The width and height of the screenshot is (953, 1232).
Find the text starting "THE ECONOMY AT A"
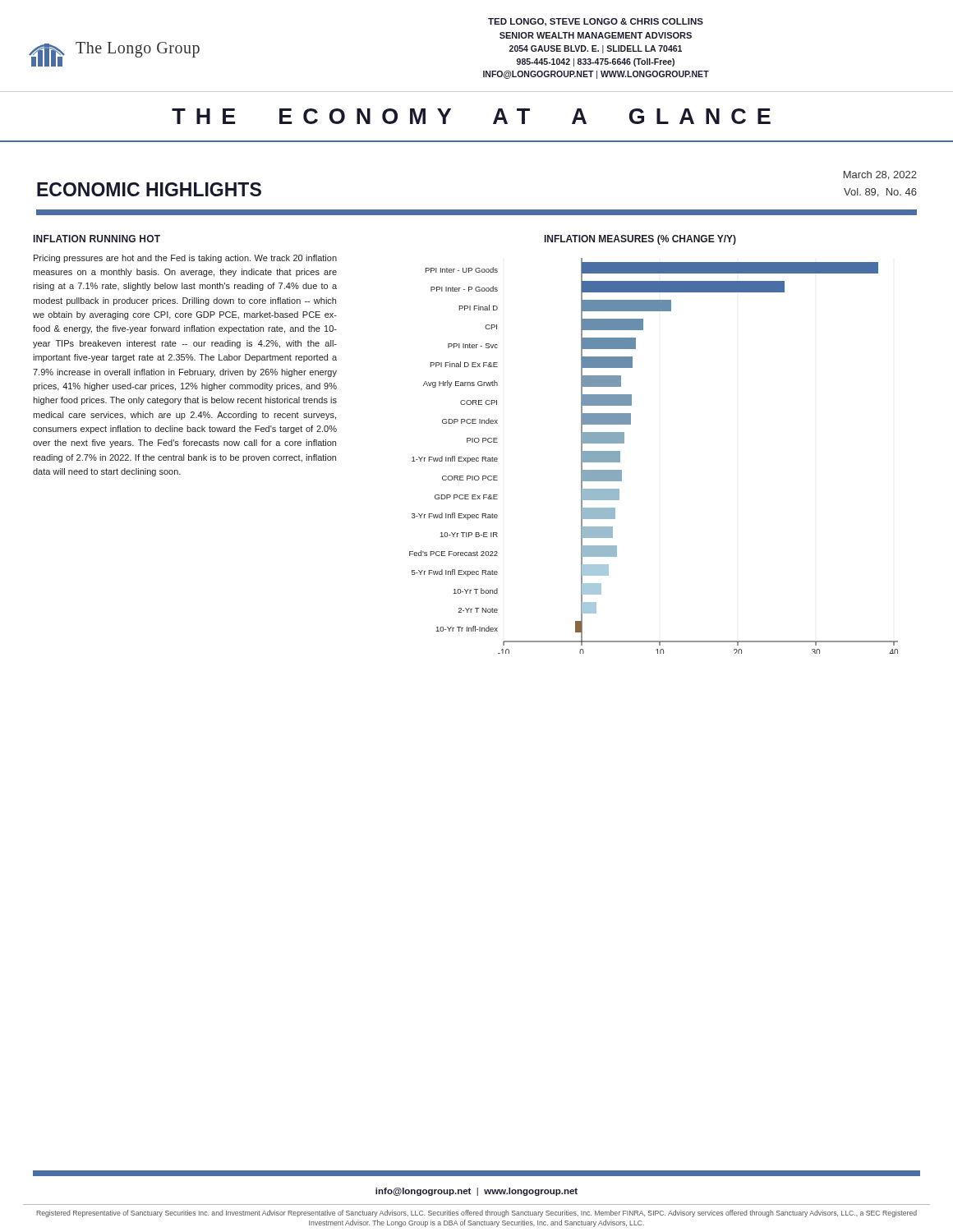[203, 116]
